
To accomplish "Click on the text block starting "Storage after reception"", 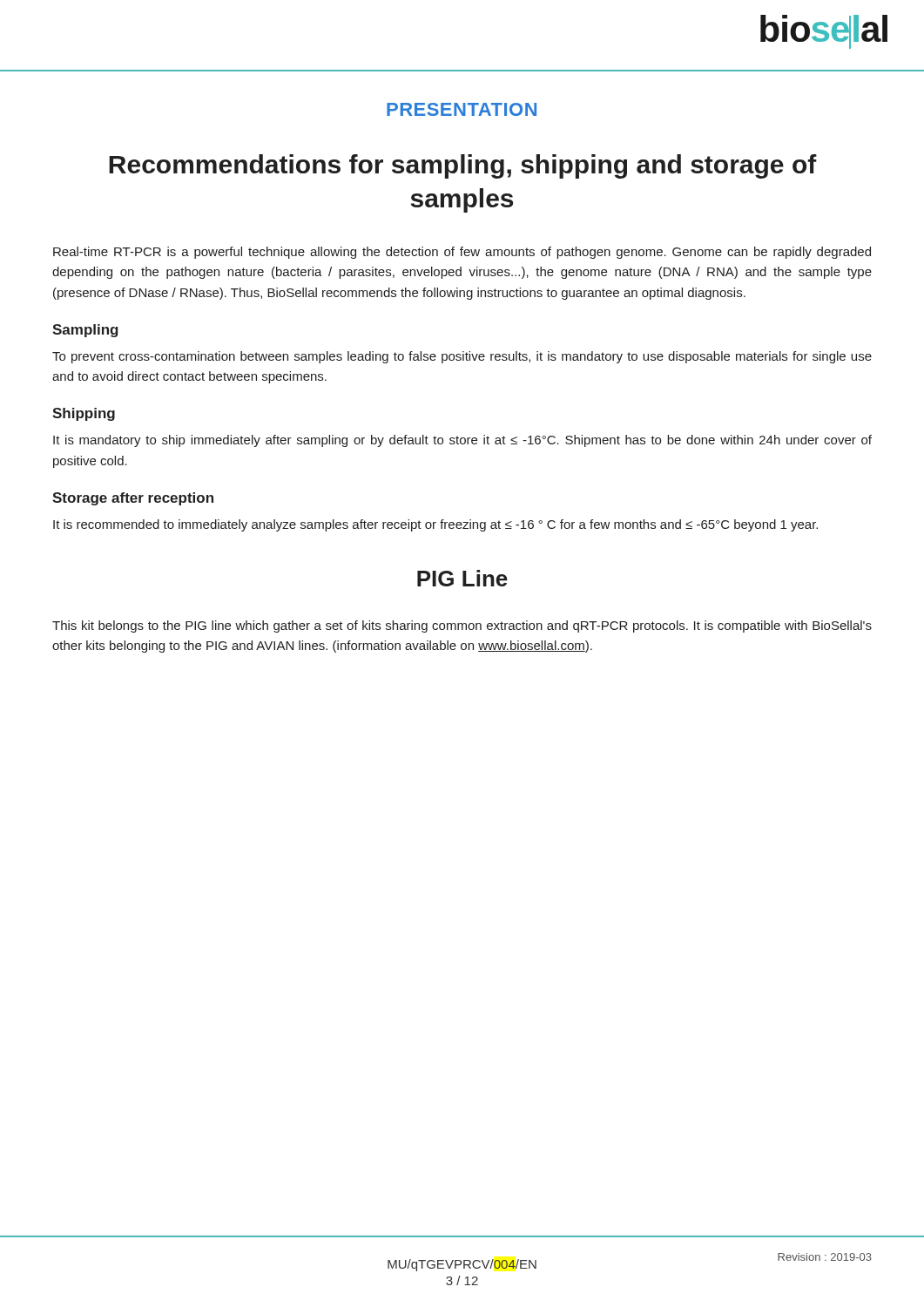I will coord(133,498).
